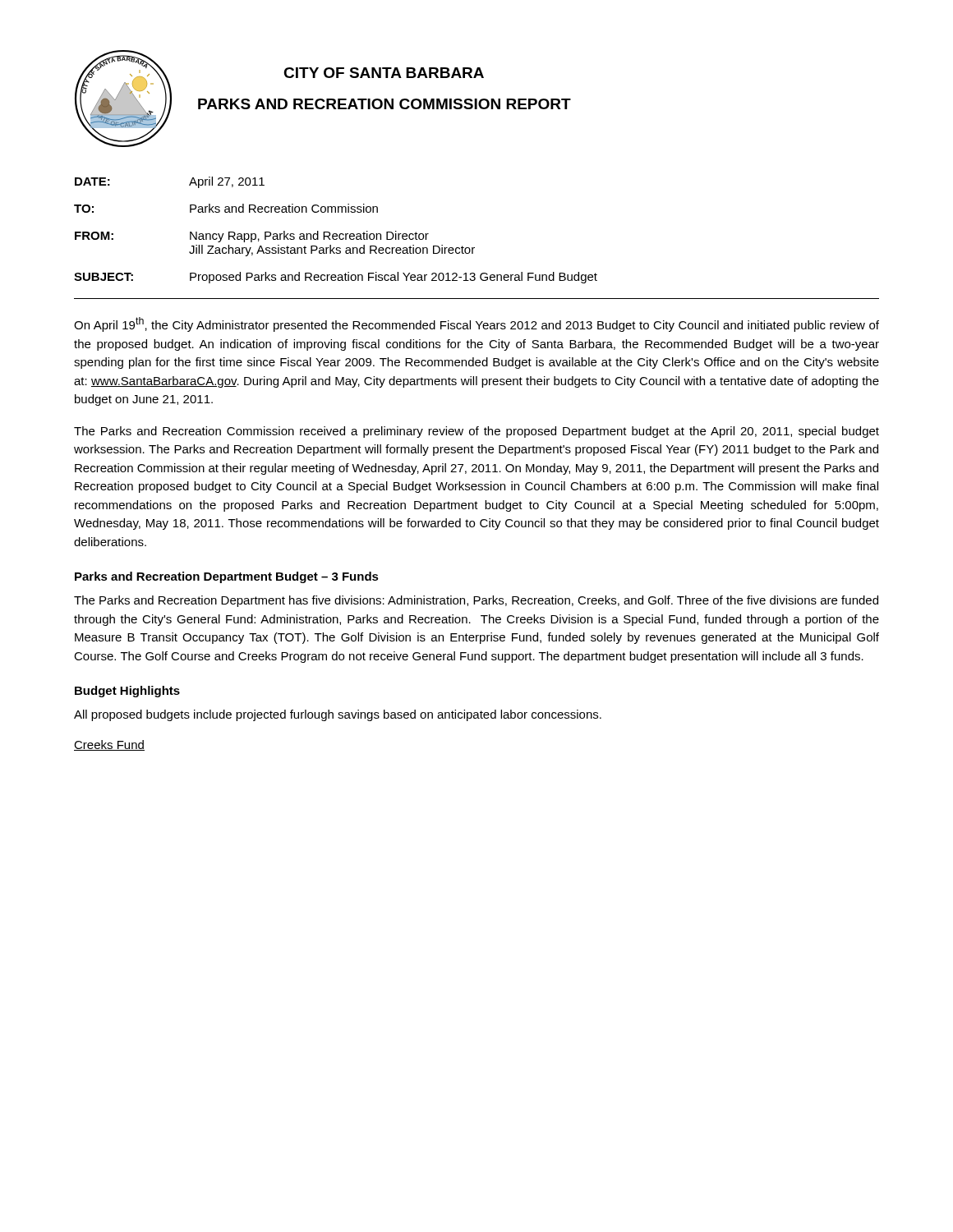Find the title with the text "PARKS AND RECREATION COMMISSION REPORT"
The width and height of the screenshot is (953, 1232).
pyautogui.click(x=384, y=104)
